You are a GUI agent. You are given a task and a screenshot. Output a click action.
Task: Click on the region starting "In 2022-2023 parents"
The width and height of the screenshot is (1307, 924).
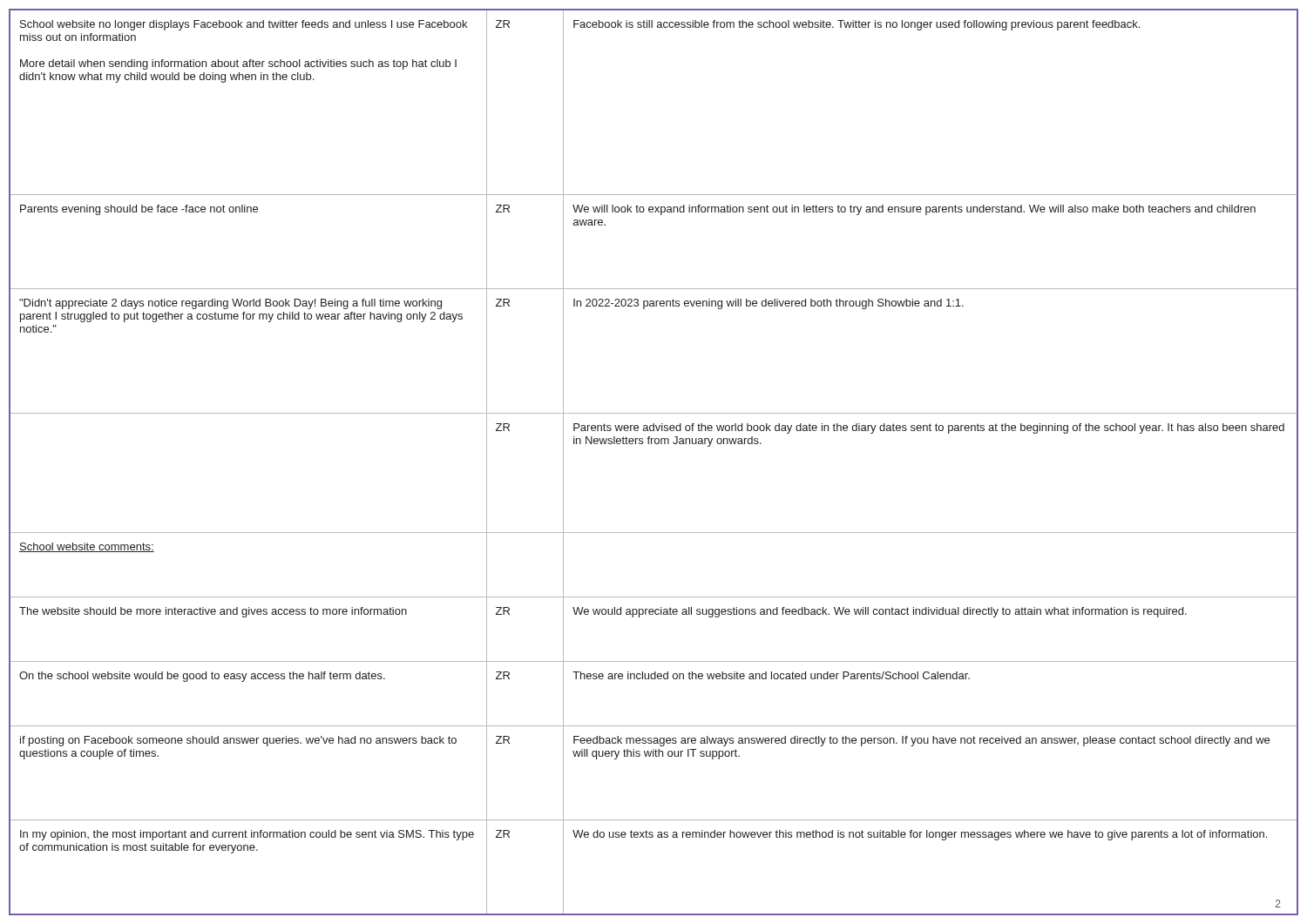[x=768, y=303]
